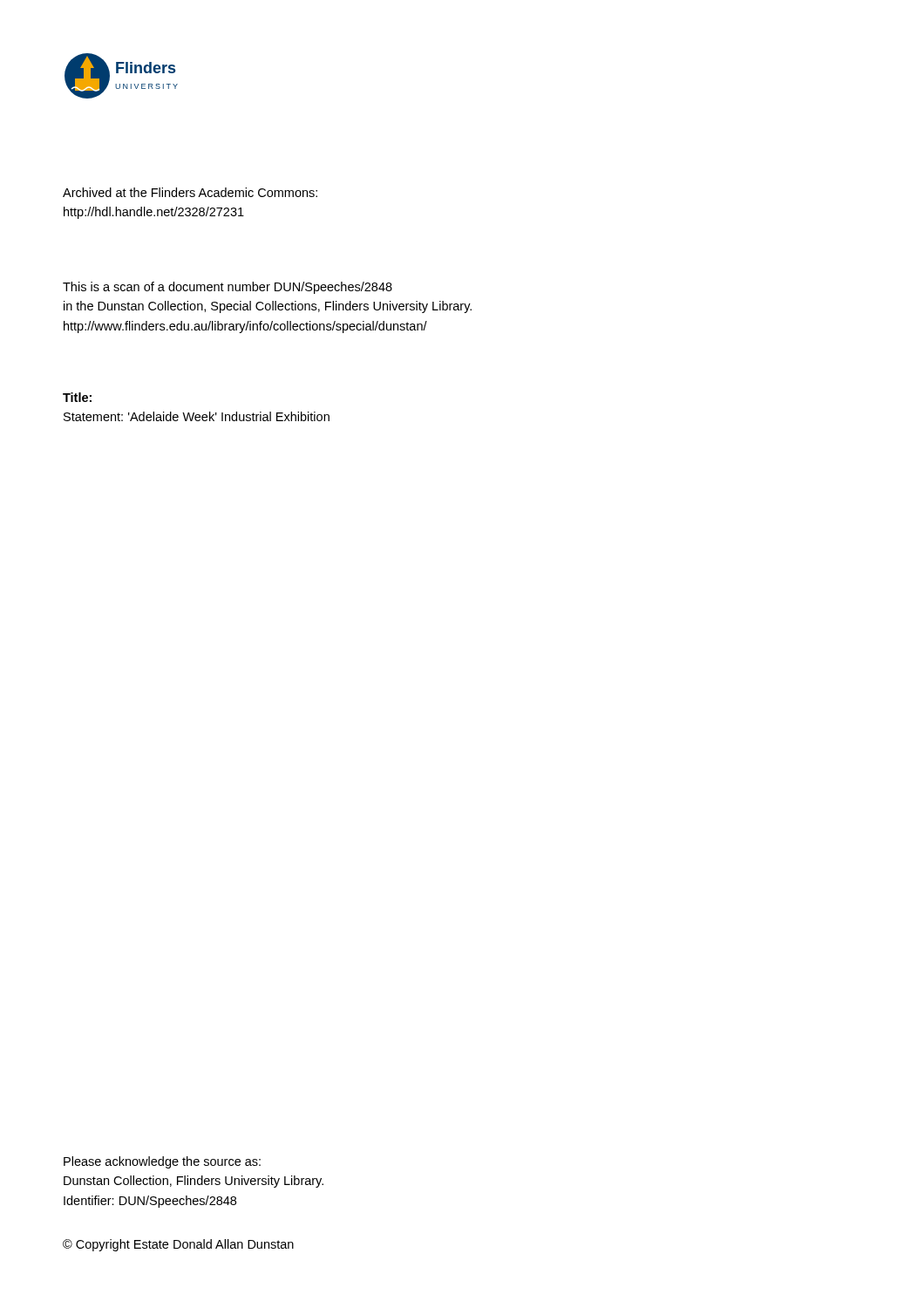Locate the text block containing "This is a scan of a document number"
924x1308 pixels.
[x=268, y=306]
